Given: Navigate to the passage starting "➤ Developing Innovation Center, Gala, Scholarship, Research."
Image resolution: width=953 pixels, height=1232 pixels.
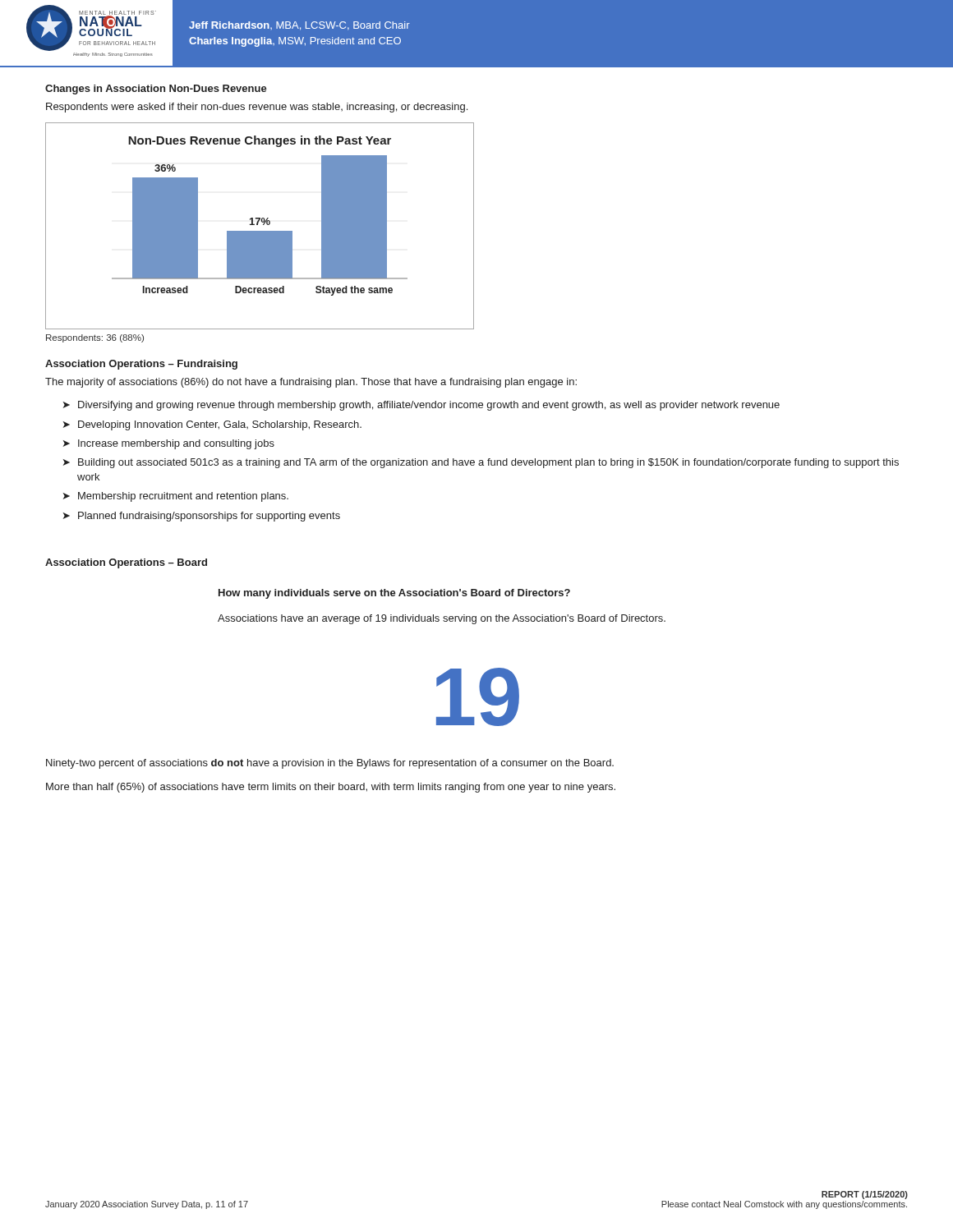Looking at the screenshot, I should coord(212,424).
